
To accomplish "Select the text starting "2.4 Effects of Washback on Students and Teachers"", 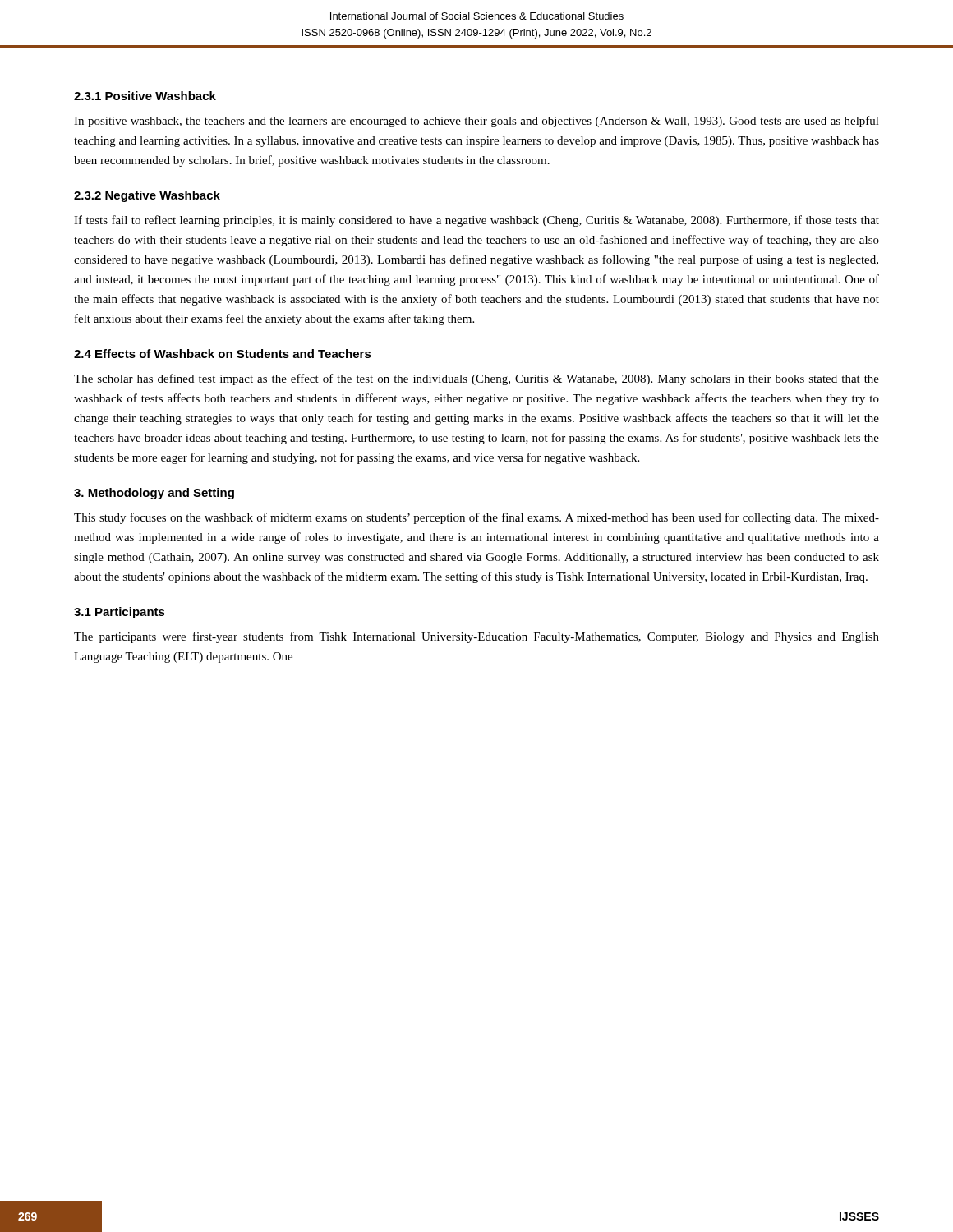I will coord(223,354).
